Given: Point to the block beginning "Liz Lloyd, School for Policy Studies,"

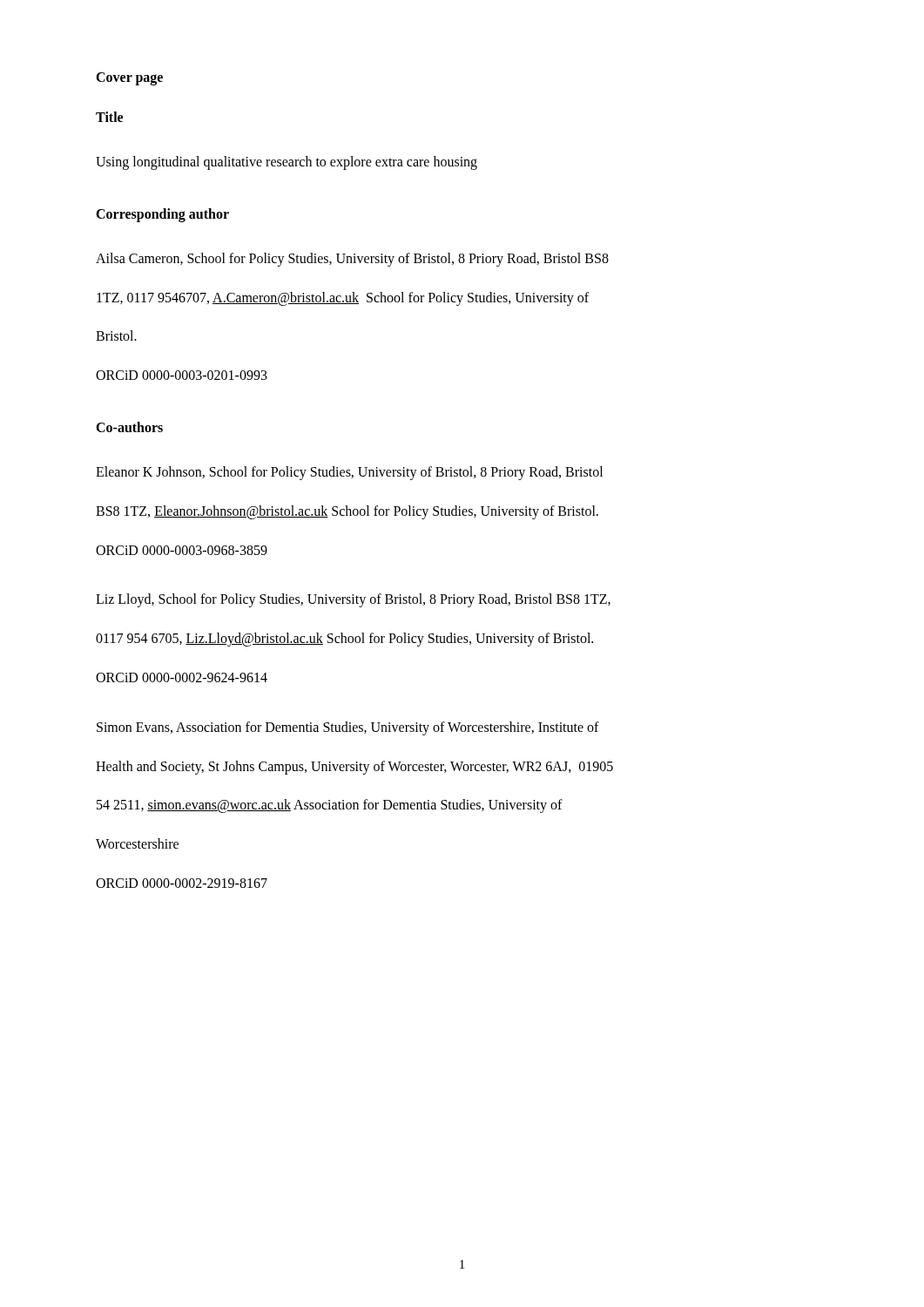Looking at the screenshot, I should pyautogui.click(x=462, y=639).
